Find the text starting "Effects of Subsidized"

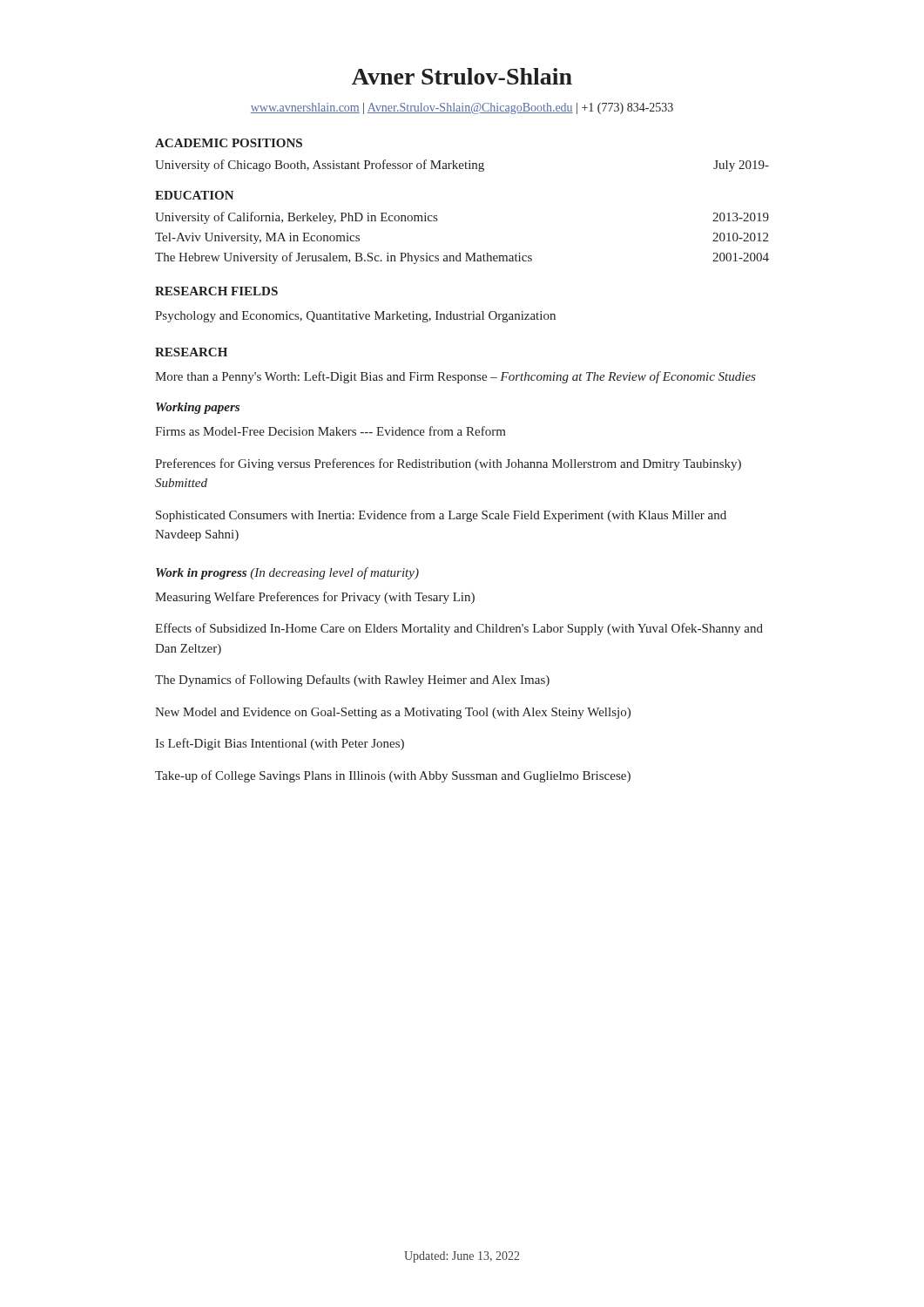pyautogui.click(x=459, y=638)
